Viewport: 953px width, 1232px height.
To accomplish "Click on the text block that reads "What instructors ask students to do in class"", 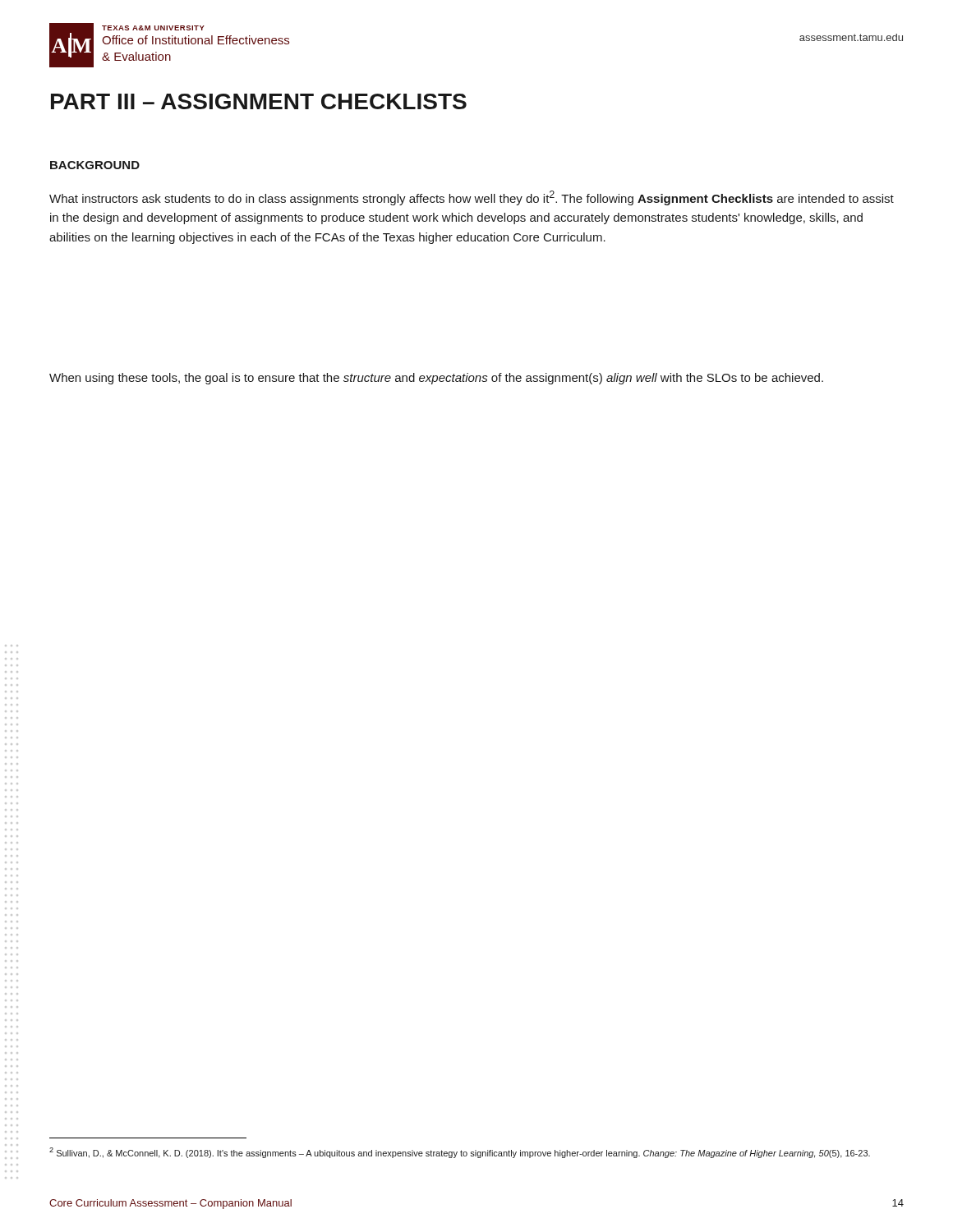I will (x=476, y=217).
